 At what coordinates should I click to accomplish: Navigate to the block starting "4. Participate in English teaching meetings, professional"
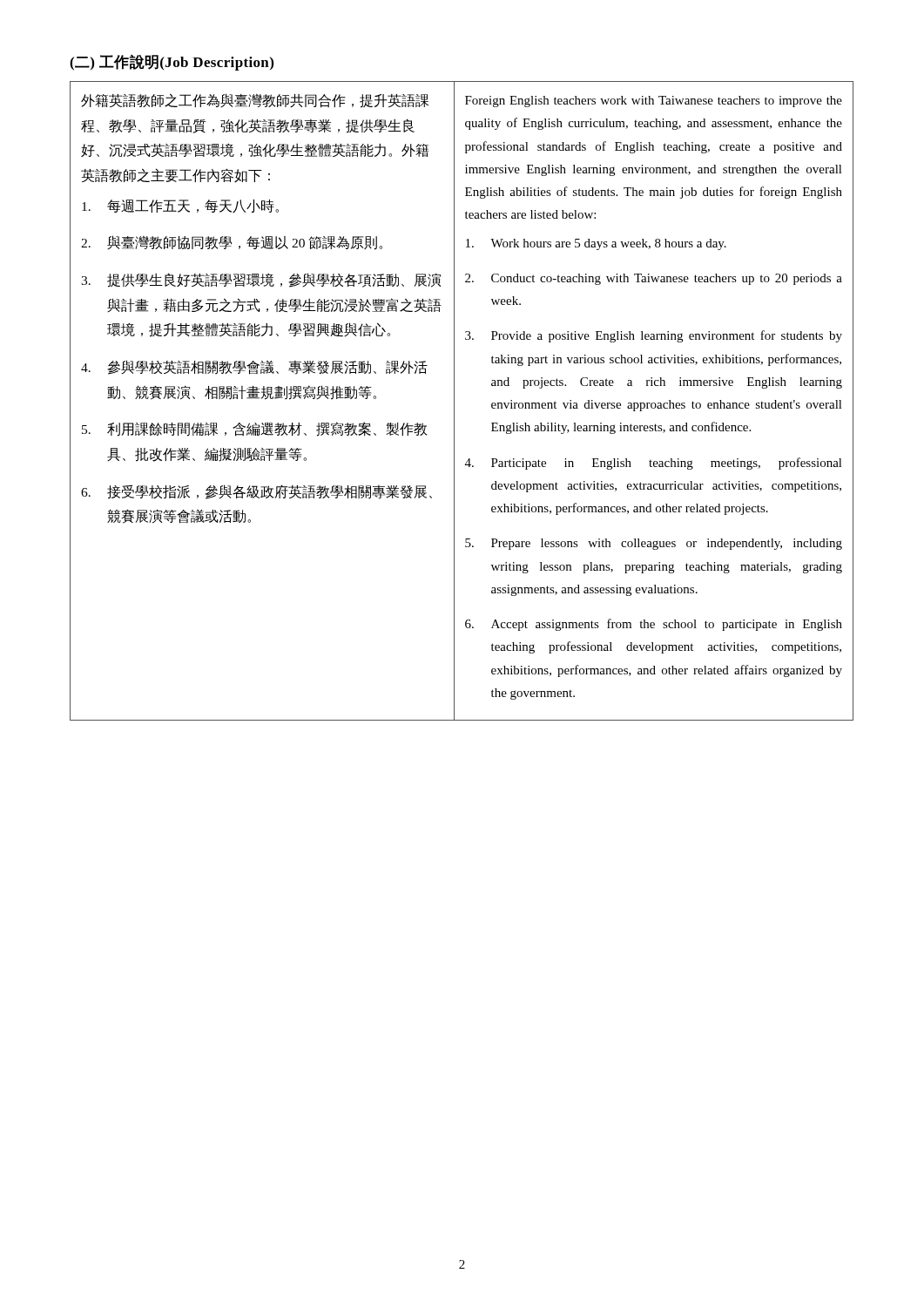[653, 485]
